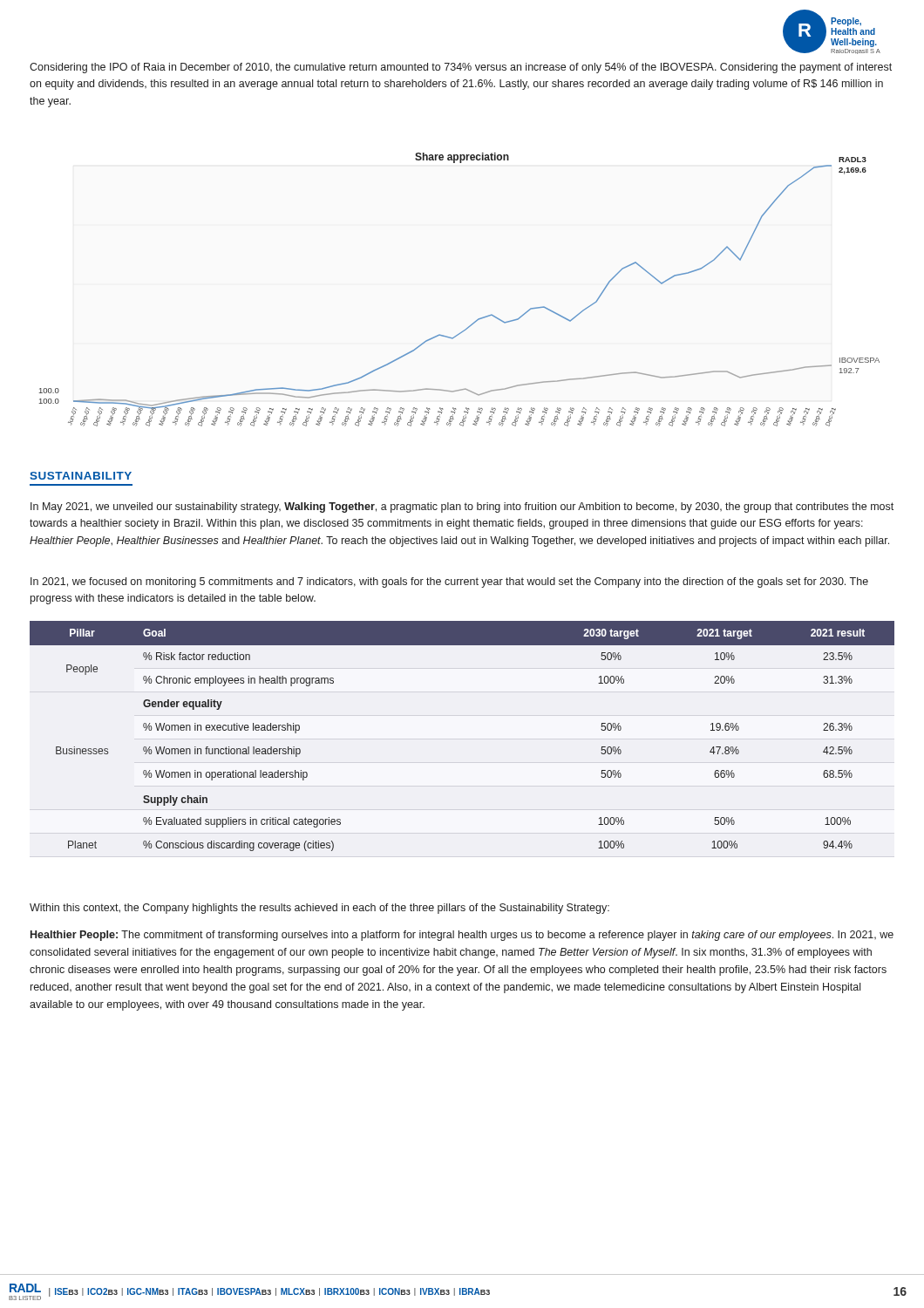Image resolution: width=924 pixels, height=1308 pixels.
Task: Locate the block starting "In May 2021, we"
Action: click(462, 524)
